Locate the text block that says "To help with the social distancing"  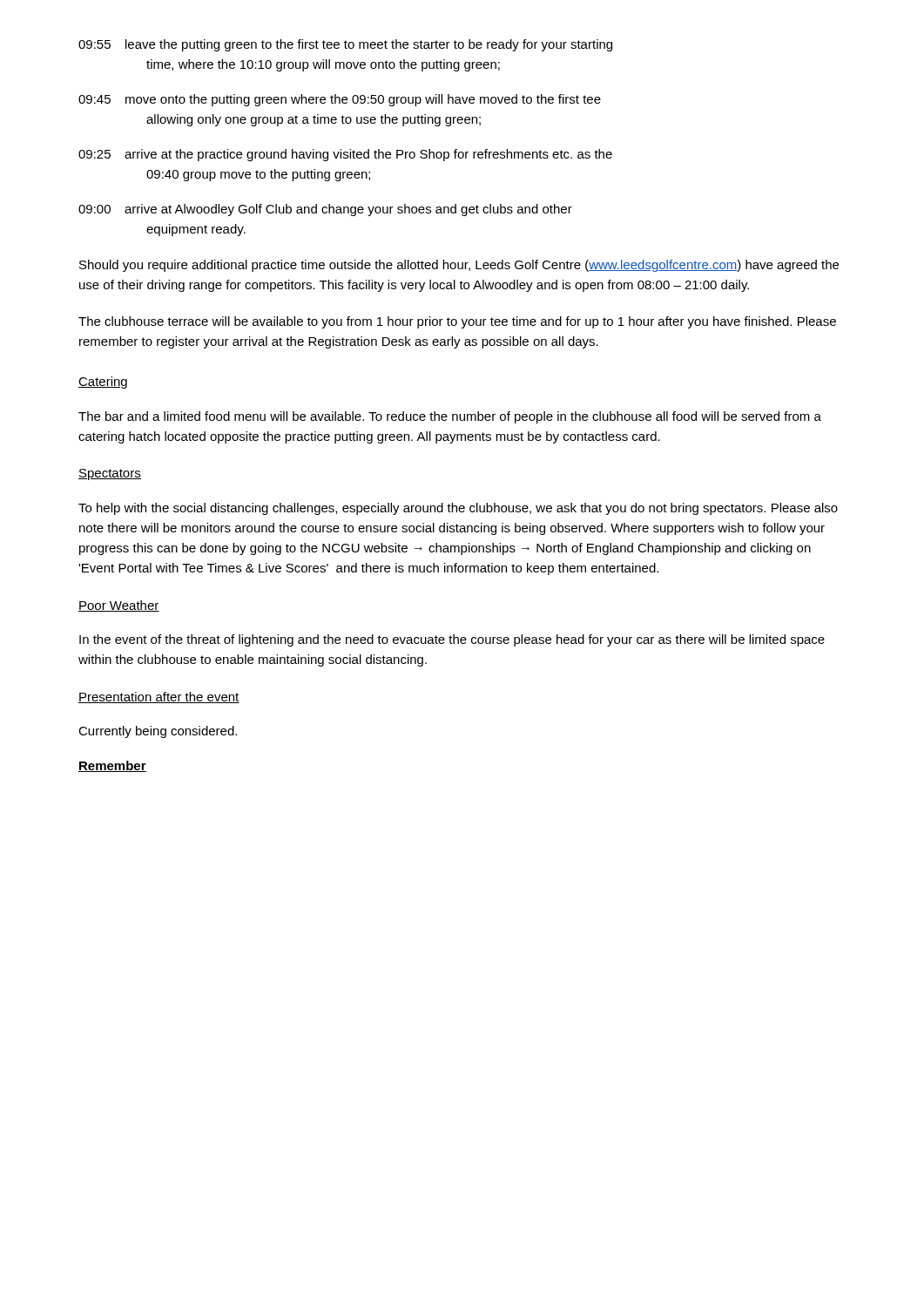(x=458, y=538)
